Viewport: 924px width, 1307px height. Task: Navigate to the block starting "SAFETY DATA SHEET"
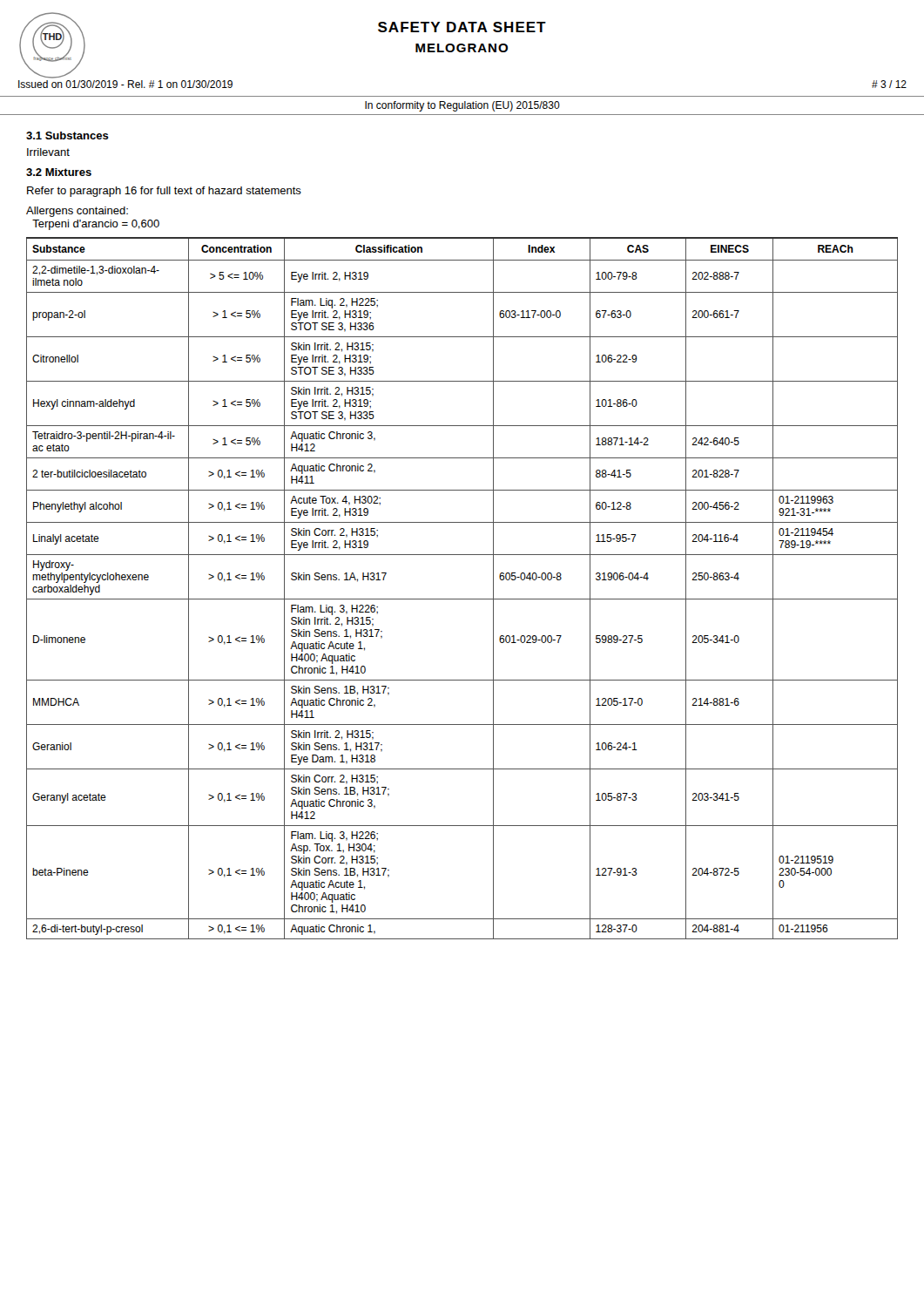(x=462, y=27)
